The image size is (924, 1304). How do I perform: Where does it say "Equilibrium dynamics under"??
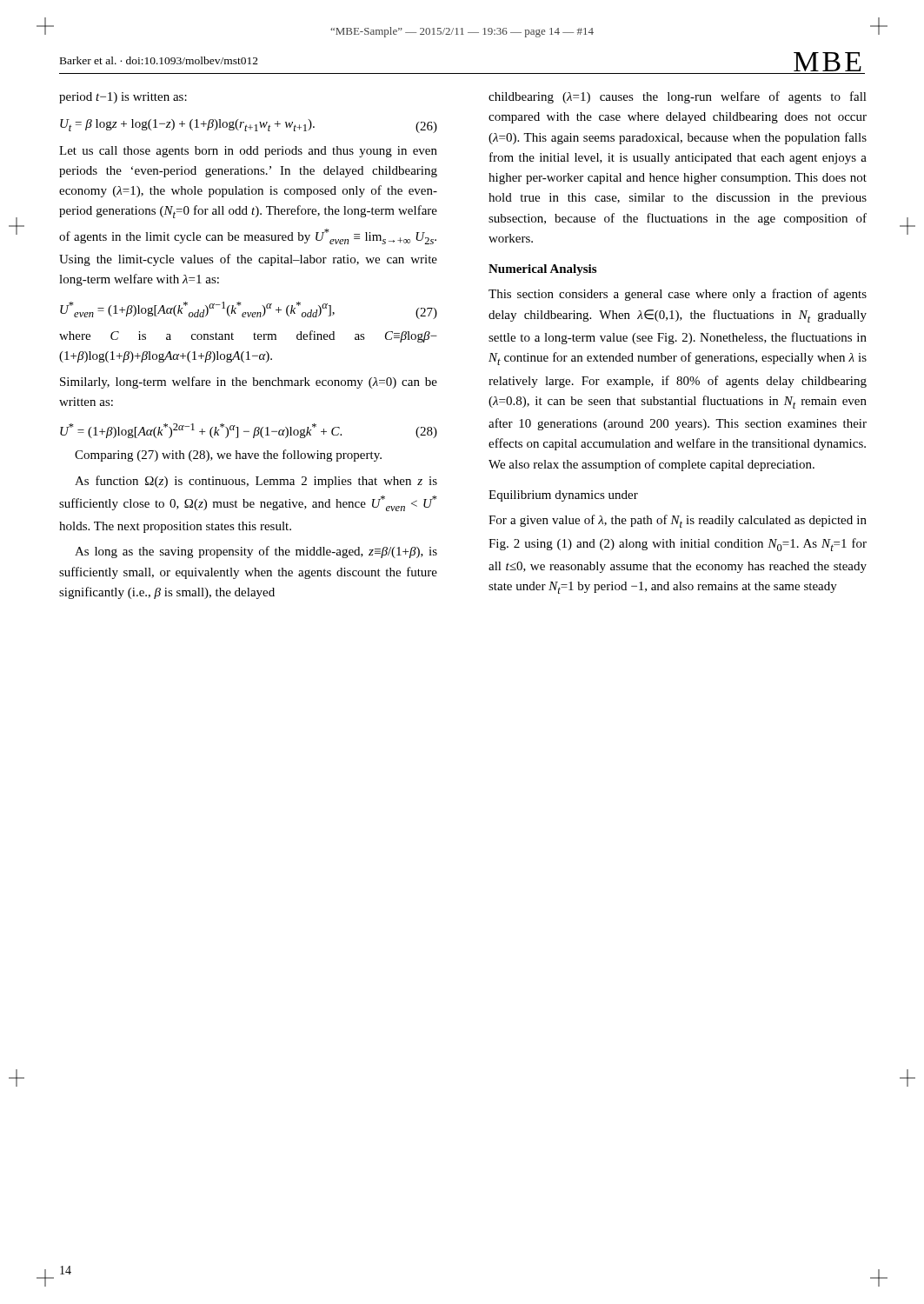coord(563,496)
